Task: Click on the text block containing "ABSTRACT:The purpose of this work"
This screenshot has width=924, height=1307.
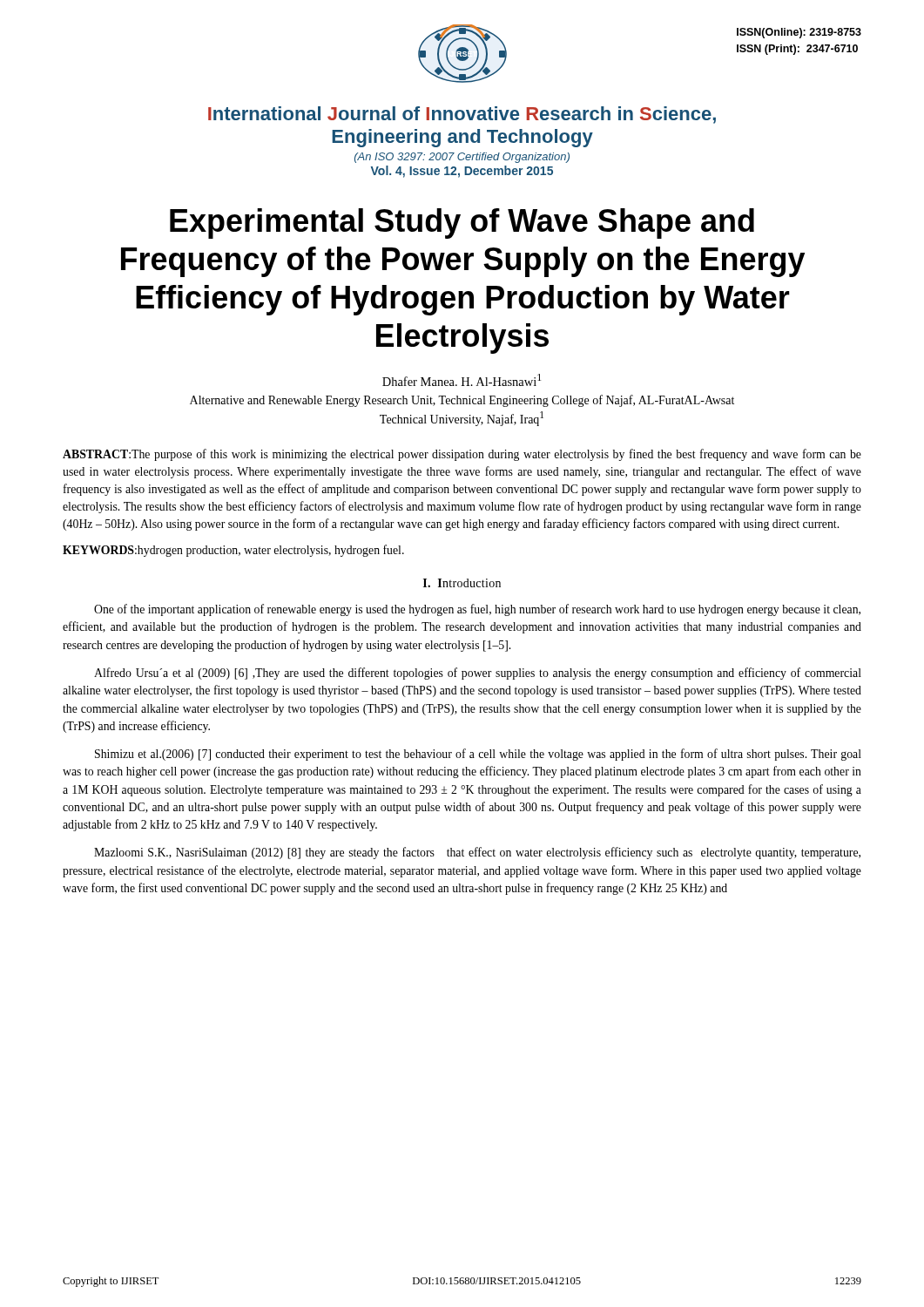Action: pos(462,489)
